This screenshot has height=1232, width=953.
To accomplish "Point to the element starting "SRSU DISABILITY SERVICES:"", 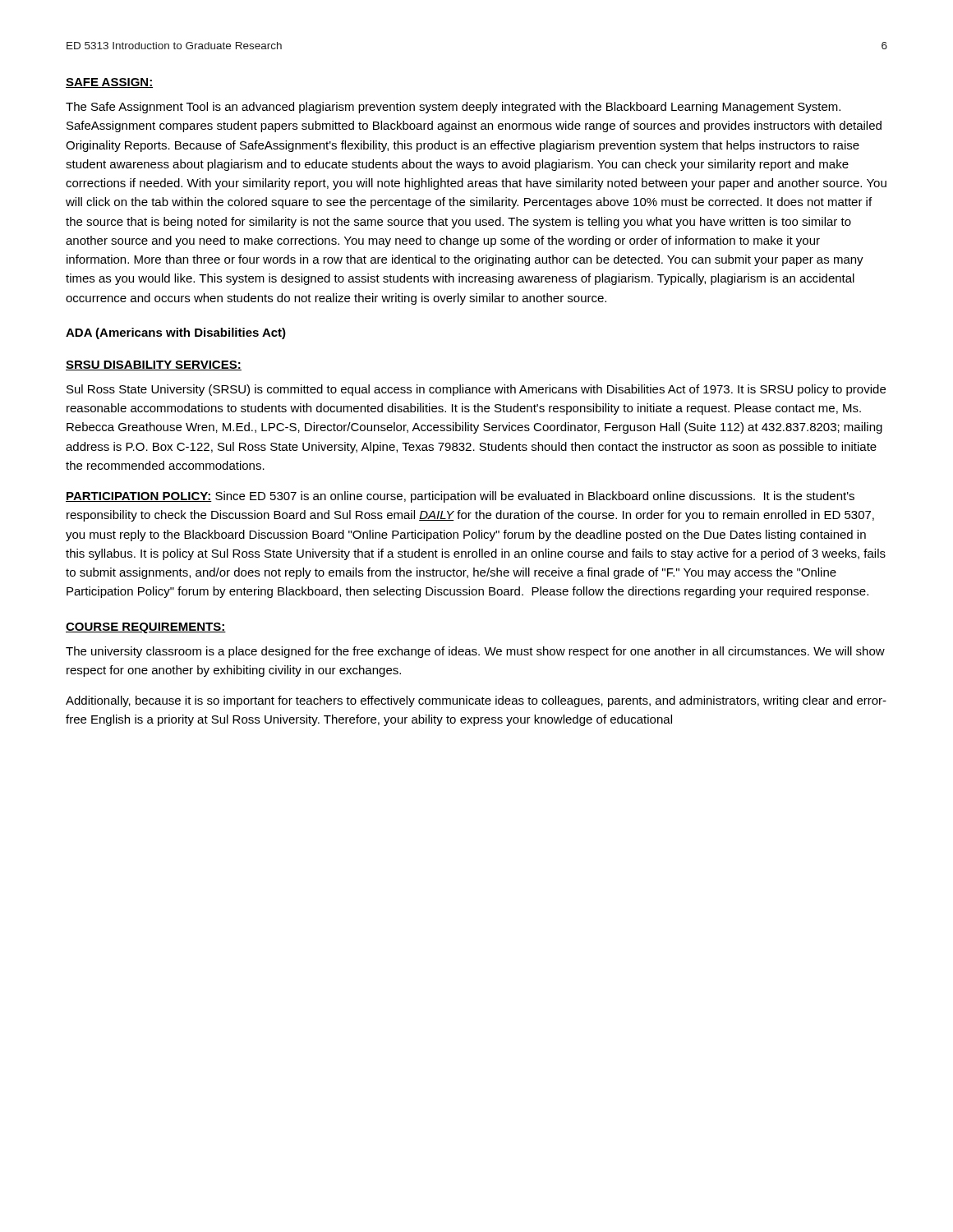I will click(x=154, y=364).
